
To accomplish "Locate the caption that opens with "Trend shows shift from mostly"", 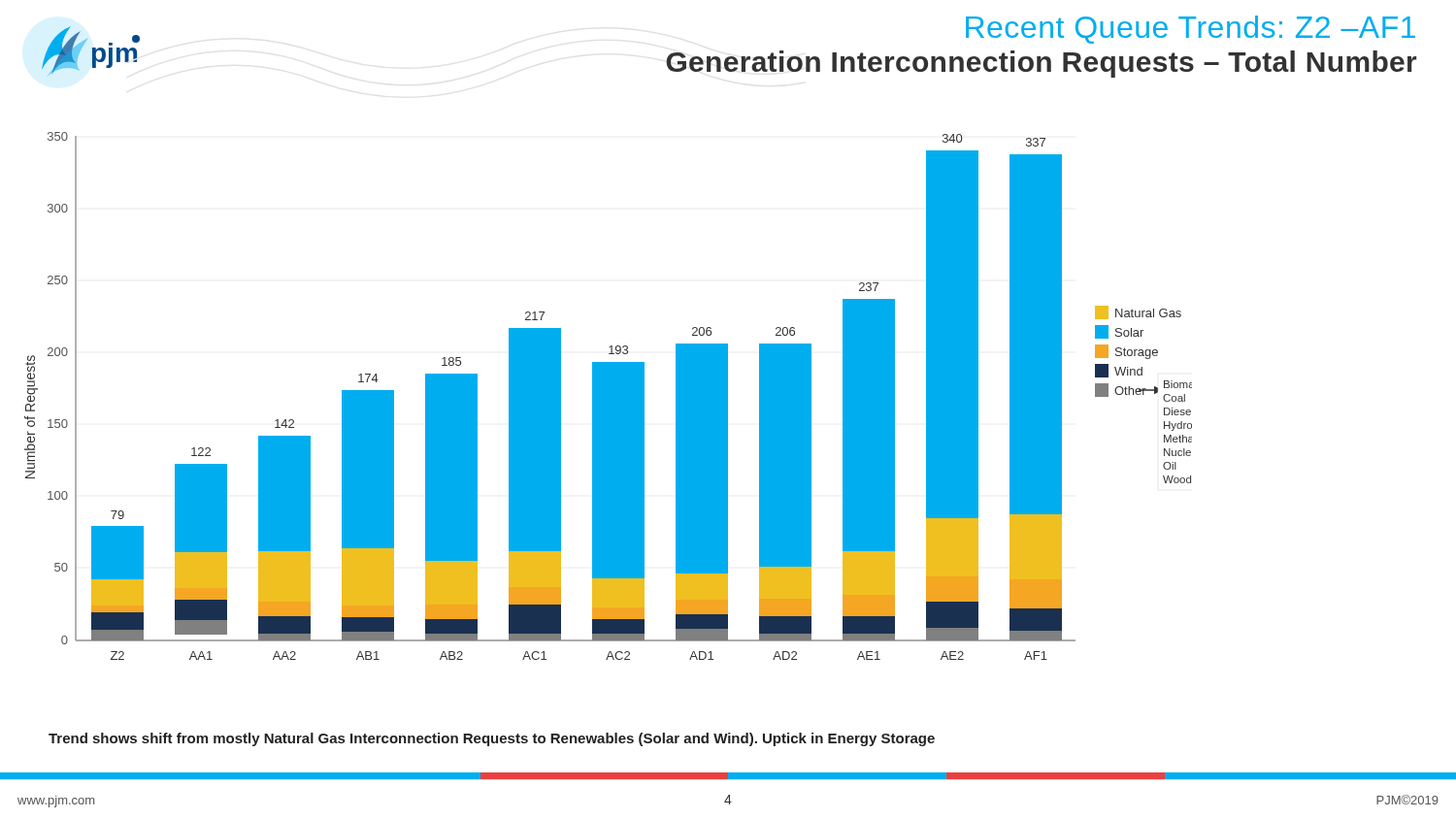I will [492, 738].
